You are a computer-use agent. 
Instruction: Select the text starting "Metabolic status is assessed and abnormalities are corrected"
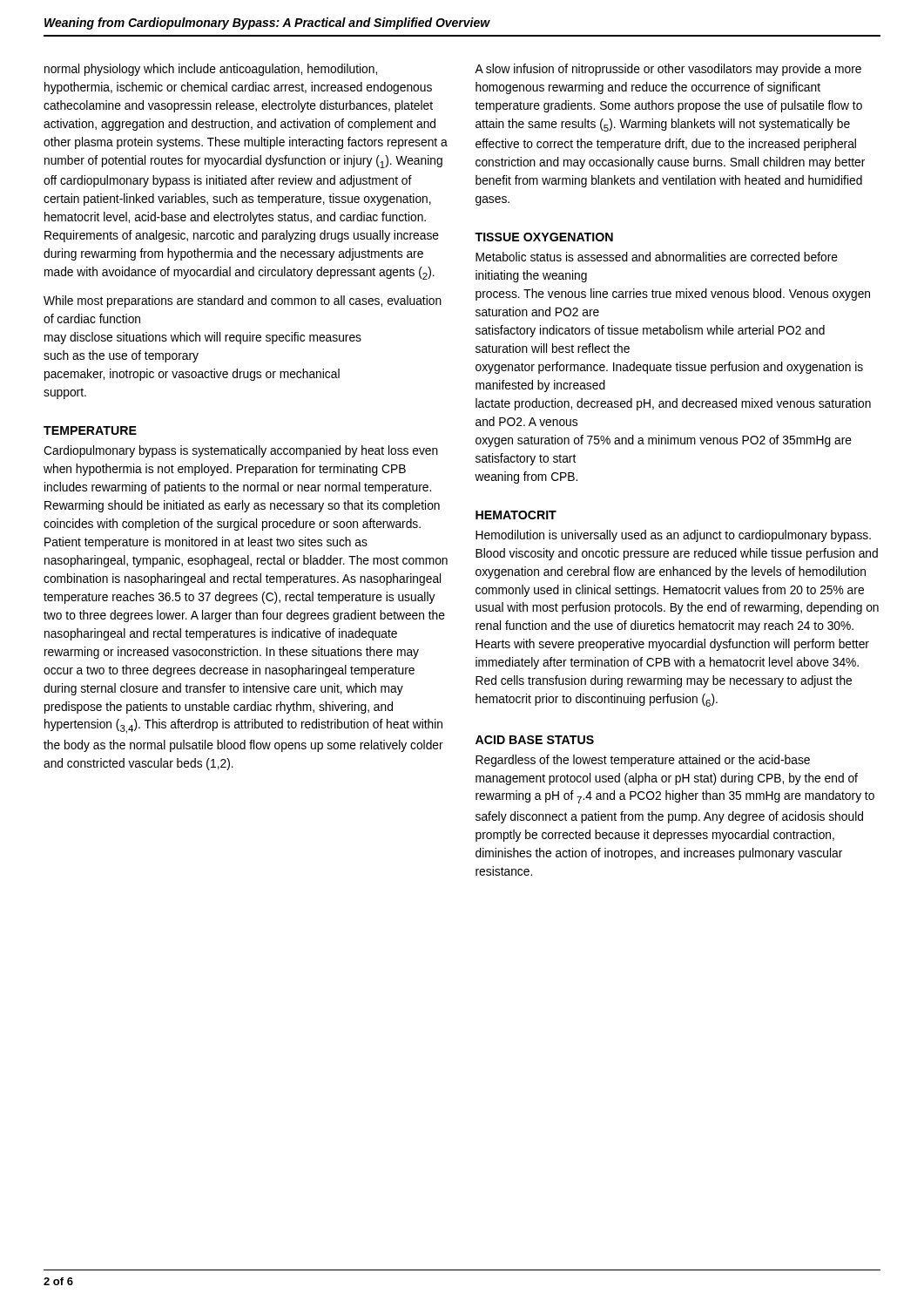pyautogui.click(x=678, y=368)
